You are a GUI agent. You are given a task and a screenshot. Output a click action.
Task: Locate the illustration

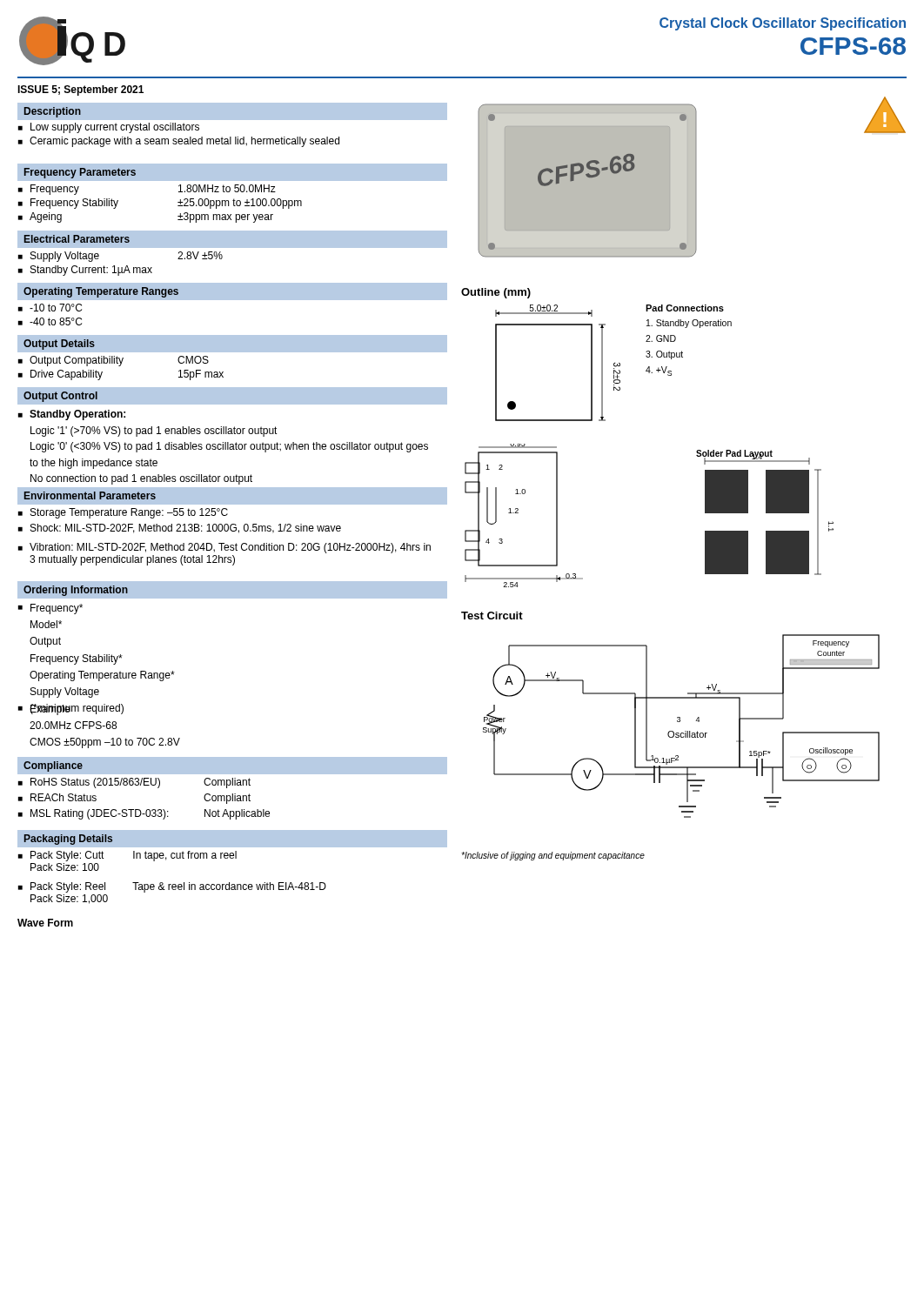pyautogui.click(x=885, y=116)
